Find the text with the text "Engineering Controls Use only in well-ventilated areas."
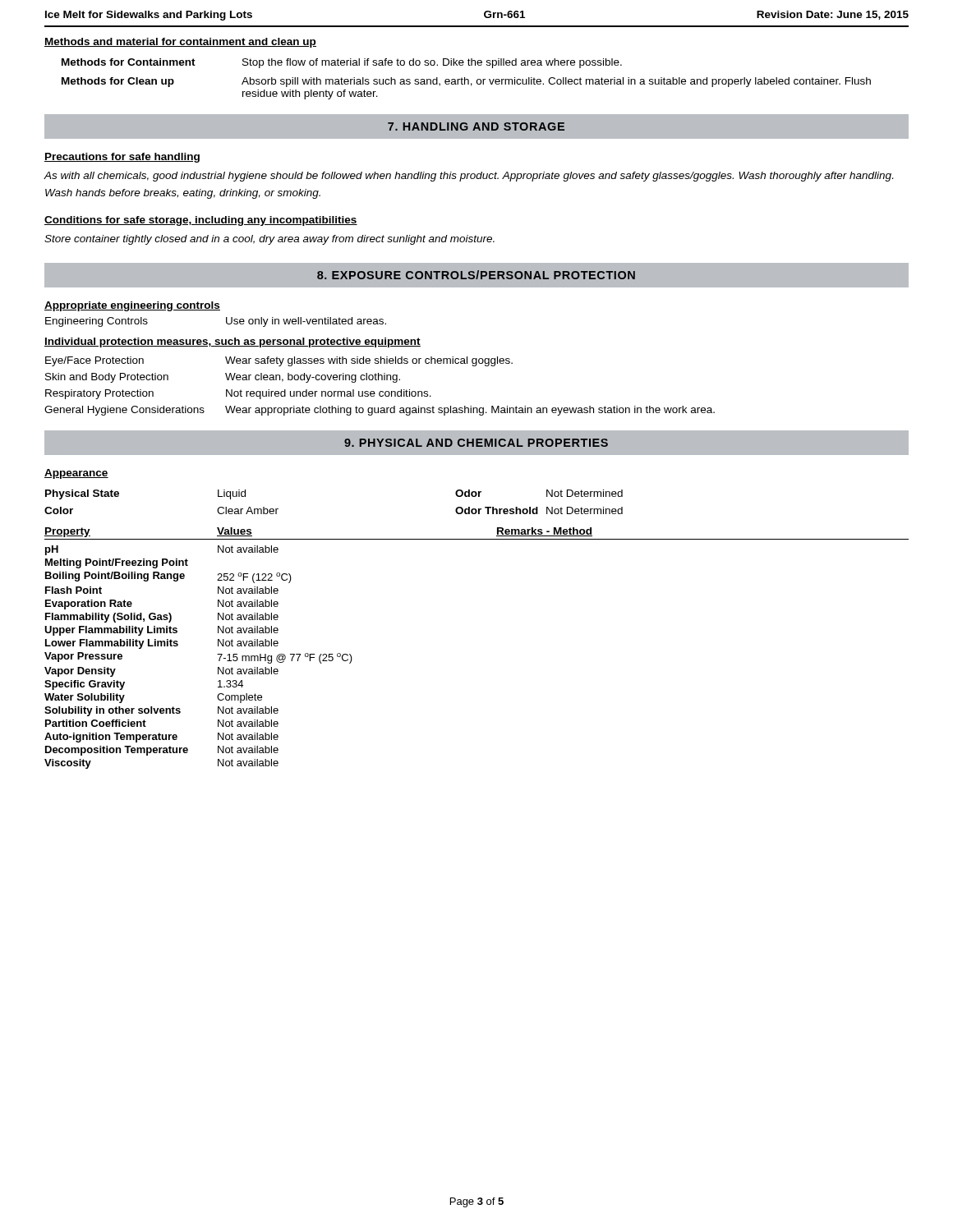The width and height of the screenshot is (953, 1232). [x=96, y=322]
